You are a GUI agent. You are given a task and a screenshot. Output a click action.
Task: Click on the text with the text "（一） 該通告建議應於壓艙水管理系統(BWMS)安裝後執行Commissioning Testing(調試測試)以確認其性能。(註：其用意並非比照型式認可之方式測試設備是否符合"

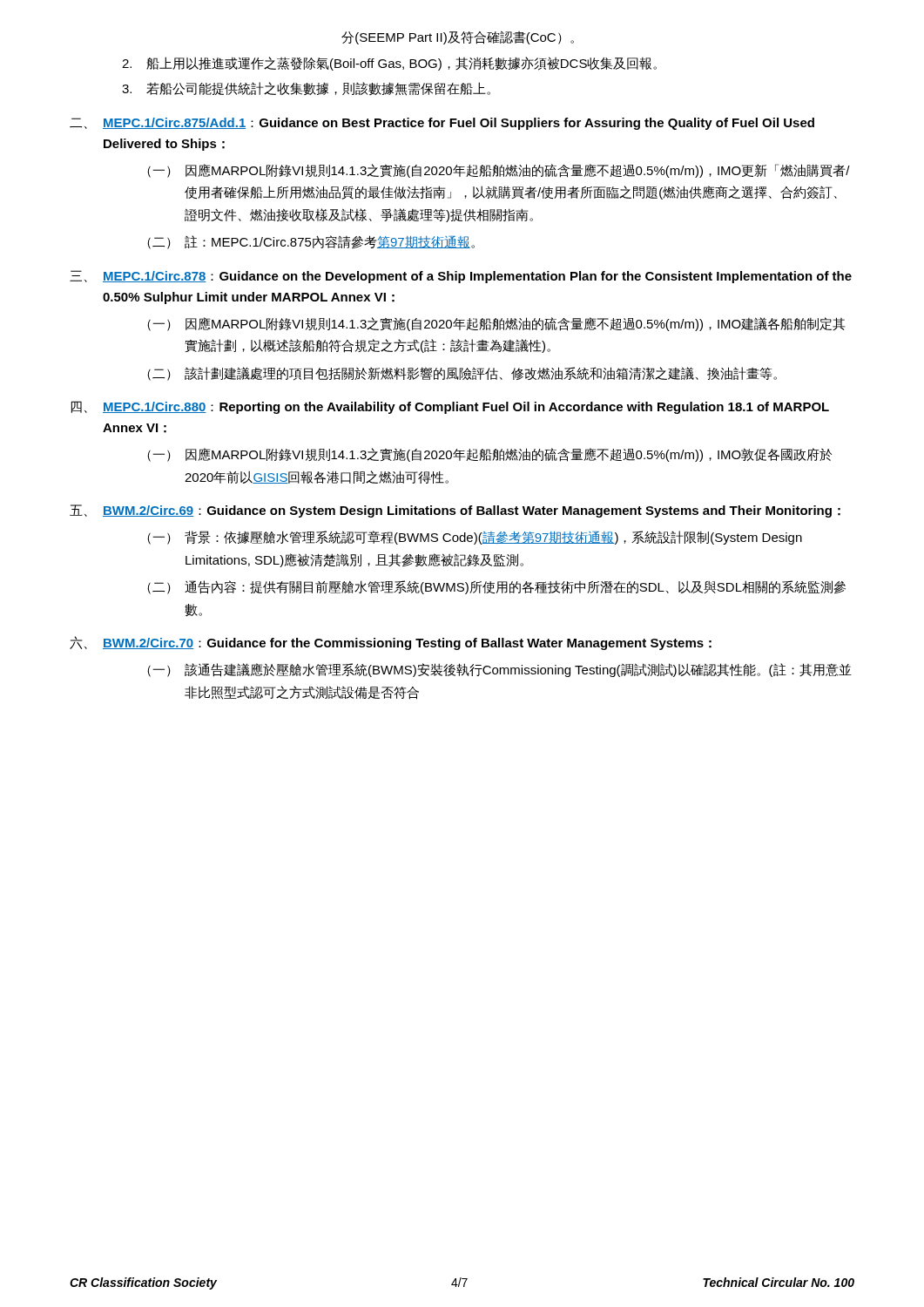click(x=497, y=681)
